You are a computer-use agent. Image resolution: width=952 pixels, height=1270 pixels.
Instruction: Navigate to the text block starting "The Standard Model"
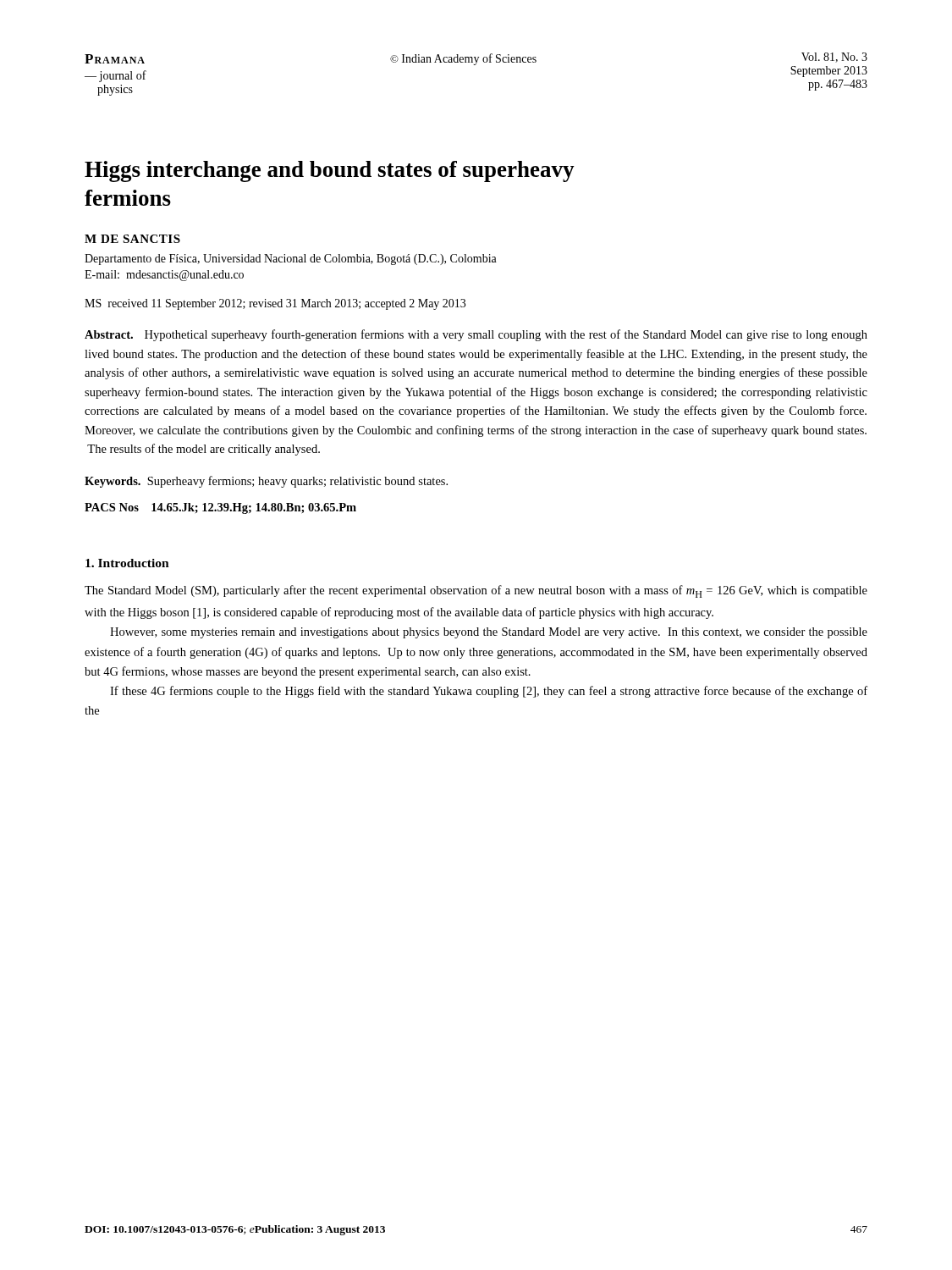coord(476,651)
